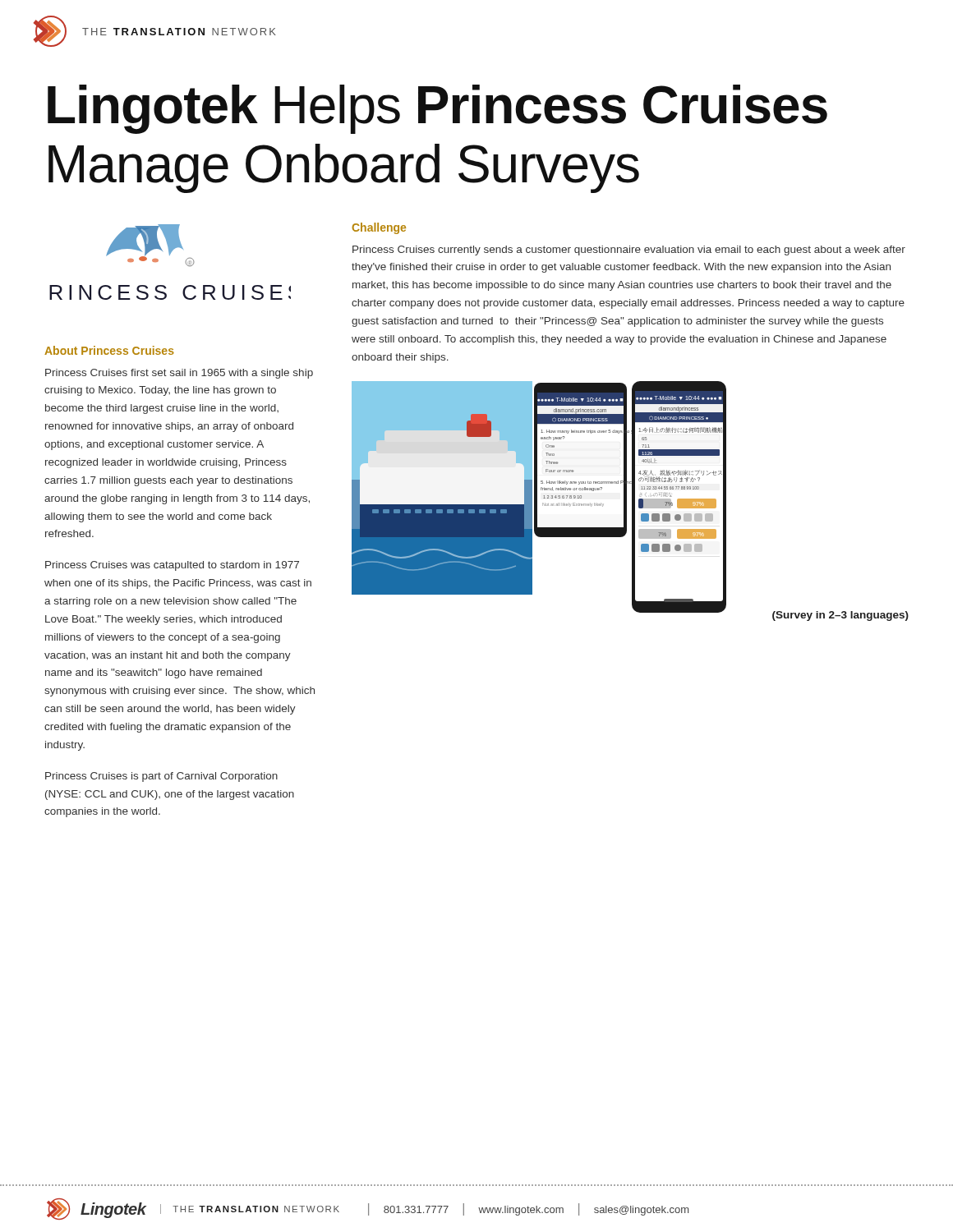Find the caption that reads "(Survey in 2–3 languages)"

tap(840, 615)
